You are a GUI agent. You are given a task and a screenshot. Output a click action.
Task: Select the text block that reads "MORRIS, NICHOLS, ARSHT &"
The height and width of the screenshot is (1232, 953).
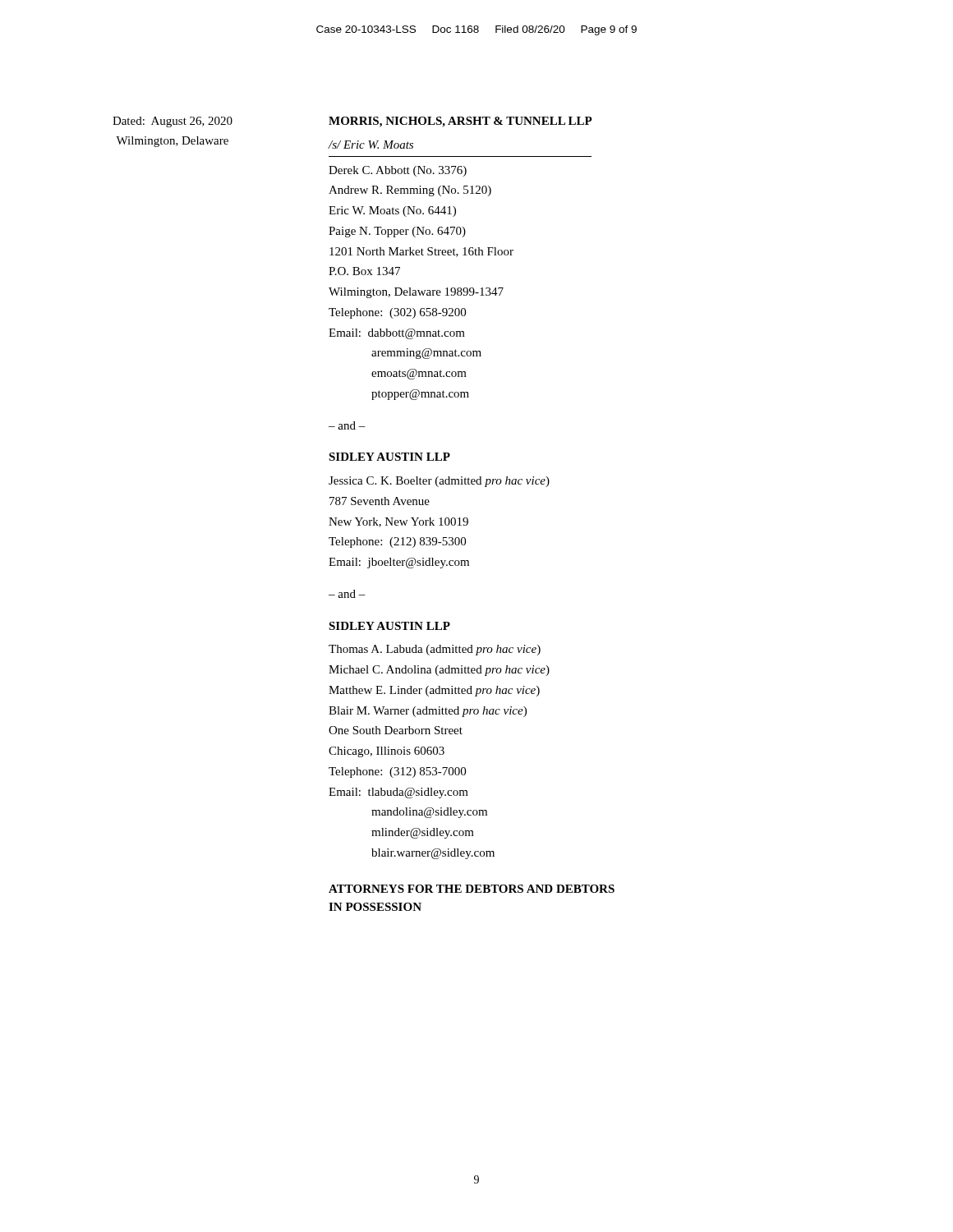tap(460, 122)
